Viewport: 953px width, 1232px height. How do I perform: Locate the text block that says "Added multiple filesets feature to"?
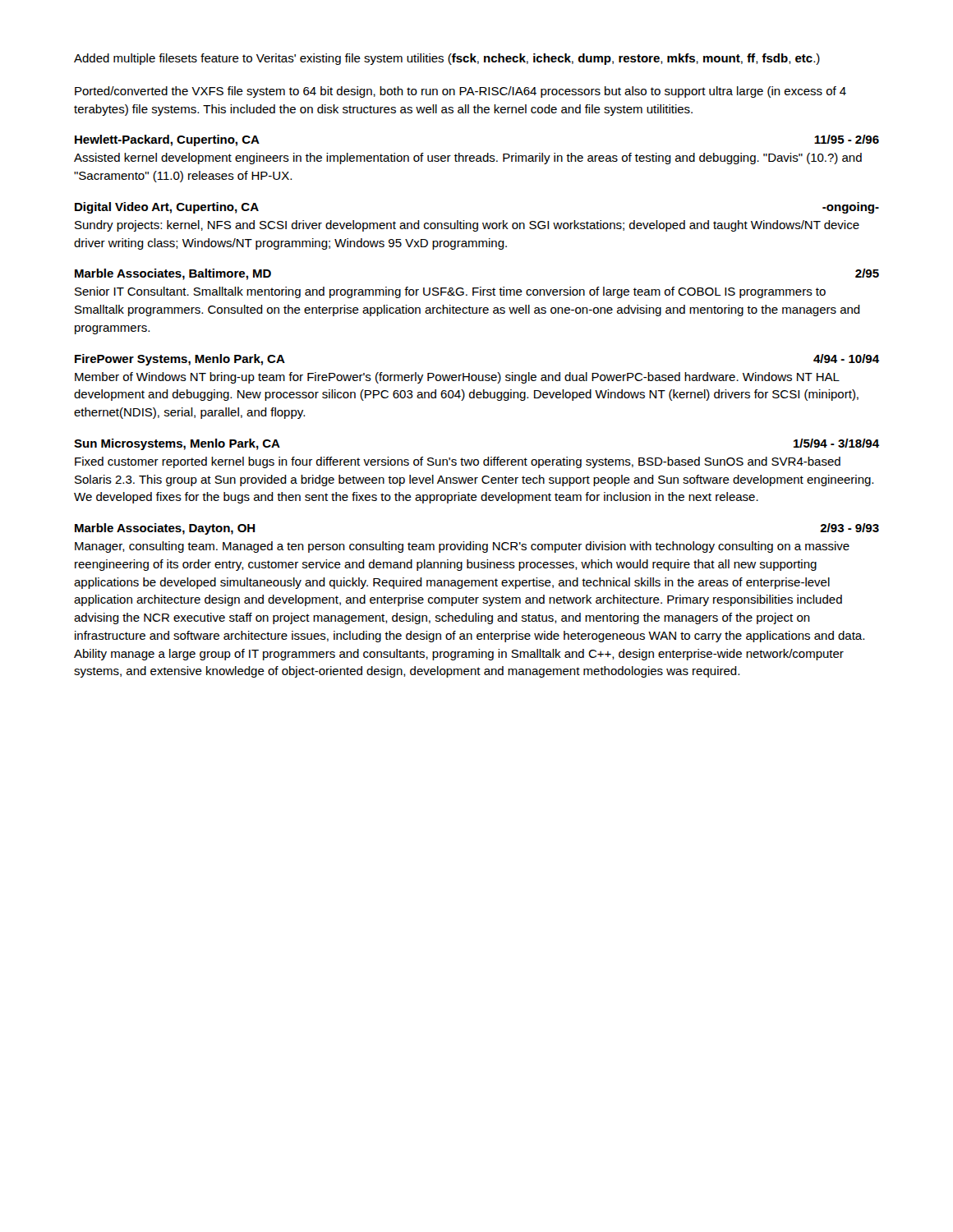pos(447,58)
